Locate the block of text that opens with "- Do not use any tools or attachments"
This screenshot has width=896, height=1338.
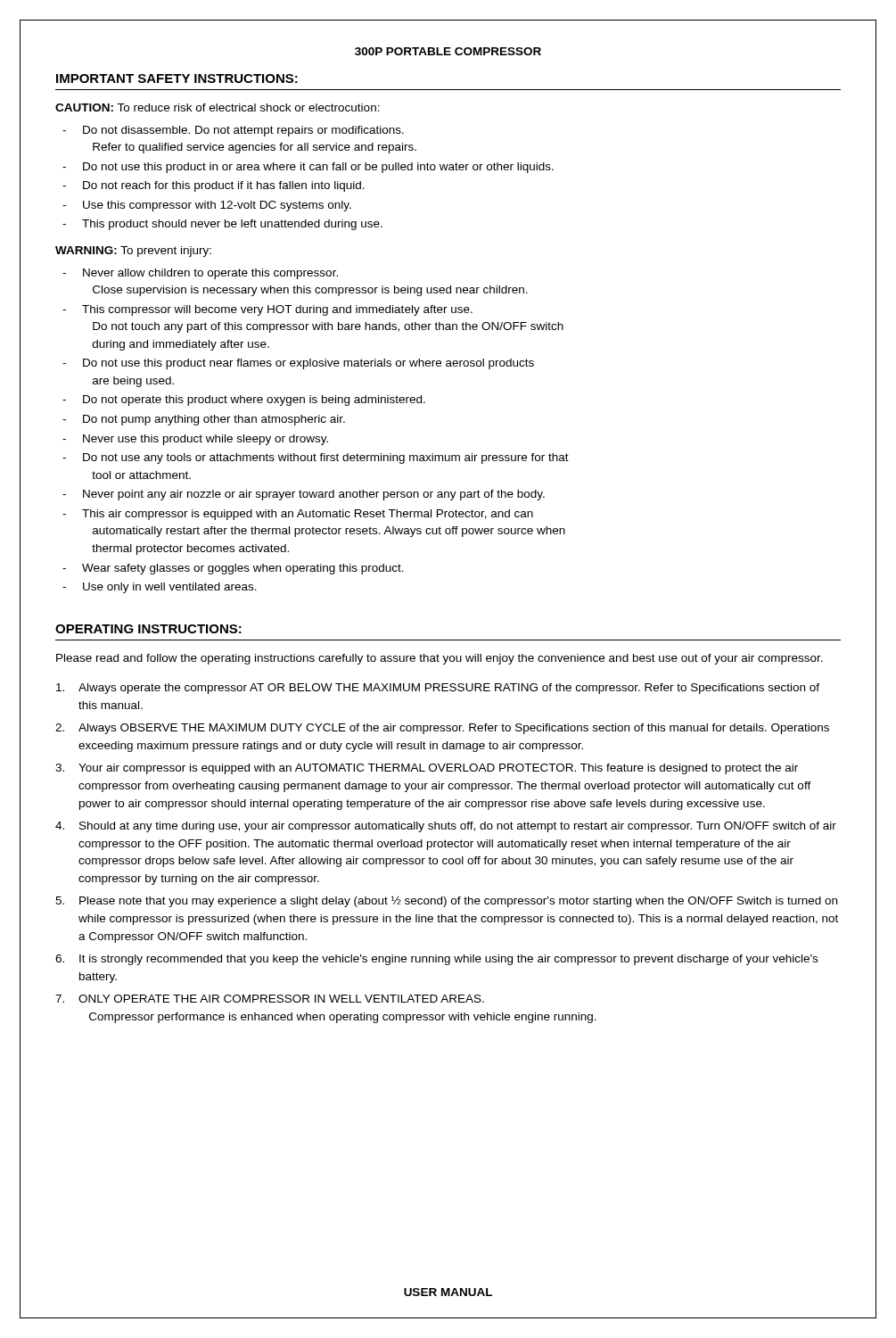(452, 466)
